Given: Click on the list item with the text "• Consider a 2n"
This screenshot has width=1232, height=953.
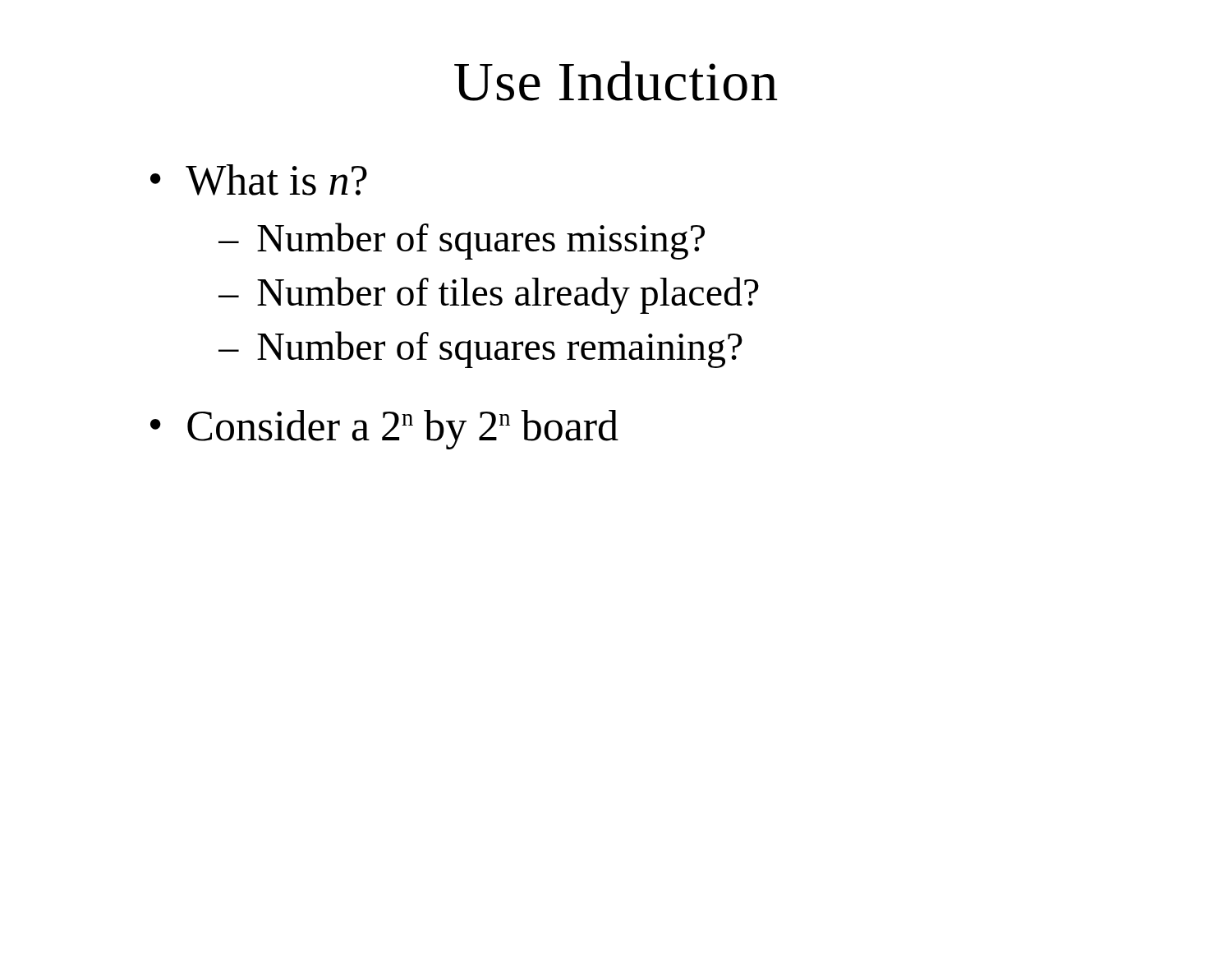Looking at the screenshot, I should click(x=383, y=427).
